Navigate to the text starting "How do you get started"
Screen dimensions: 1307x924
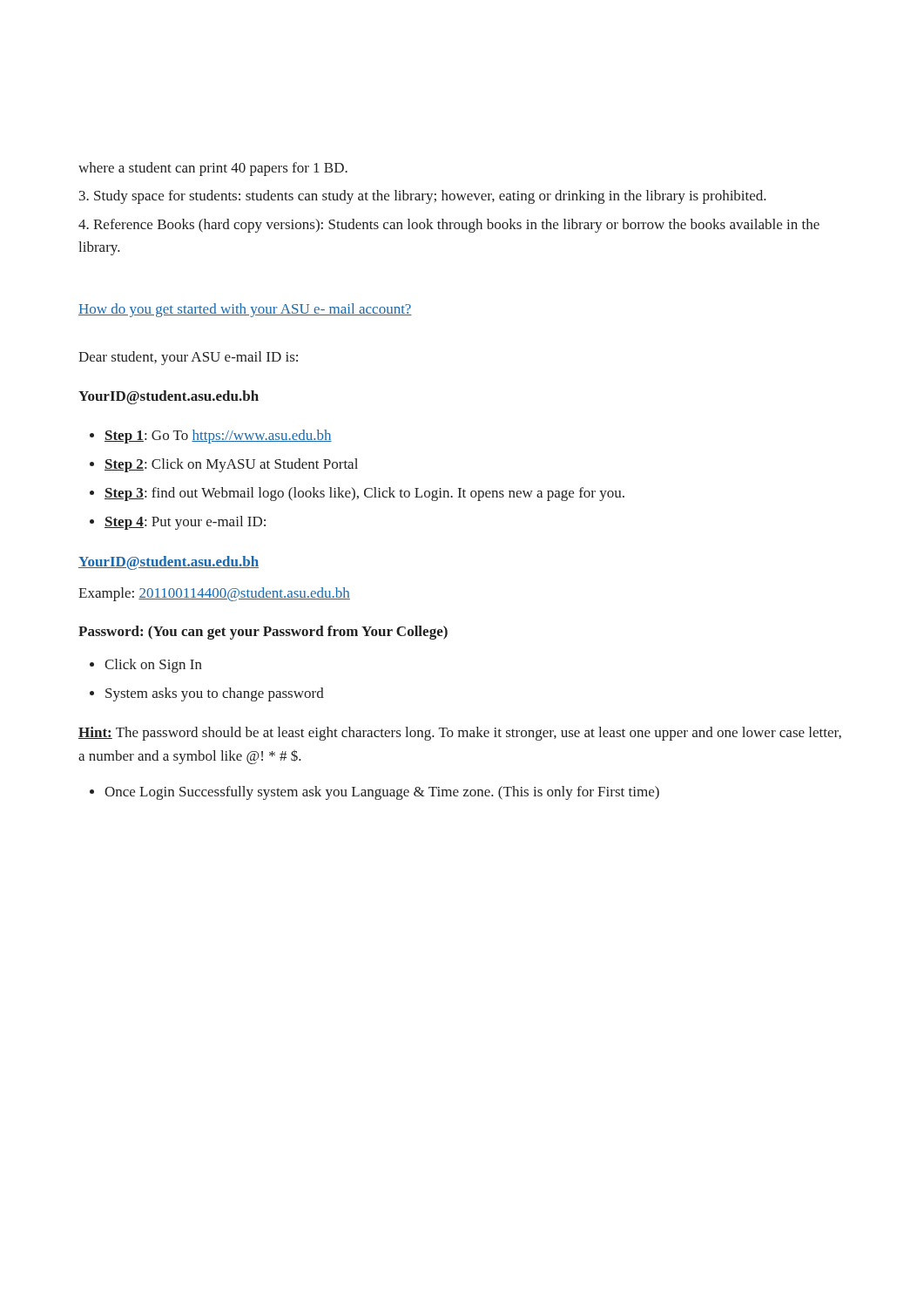tap(245, 309)
